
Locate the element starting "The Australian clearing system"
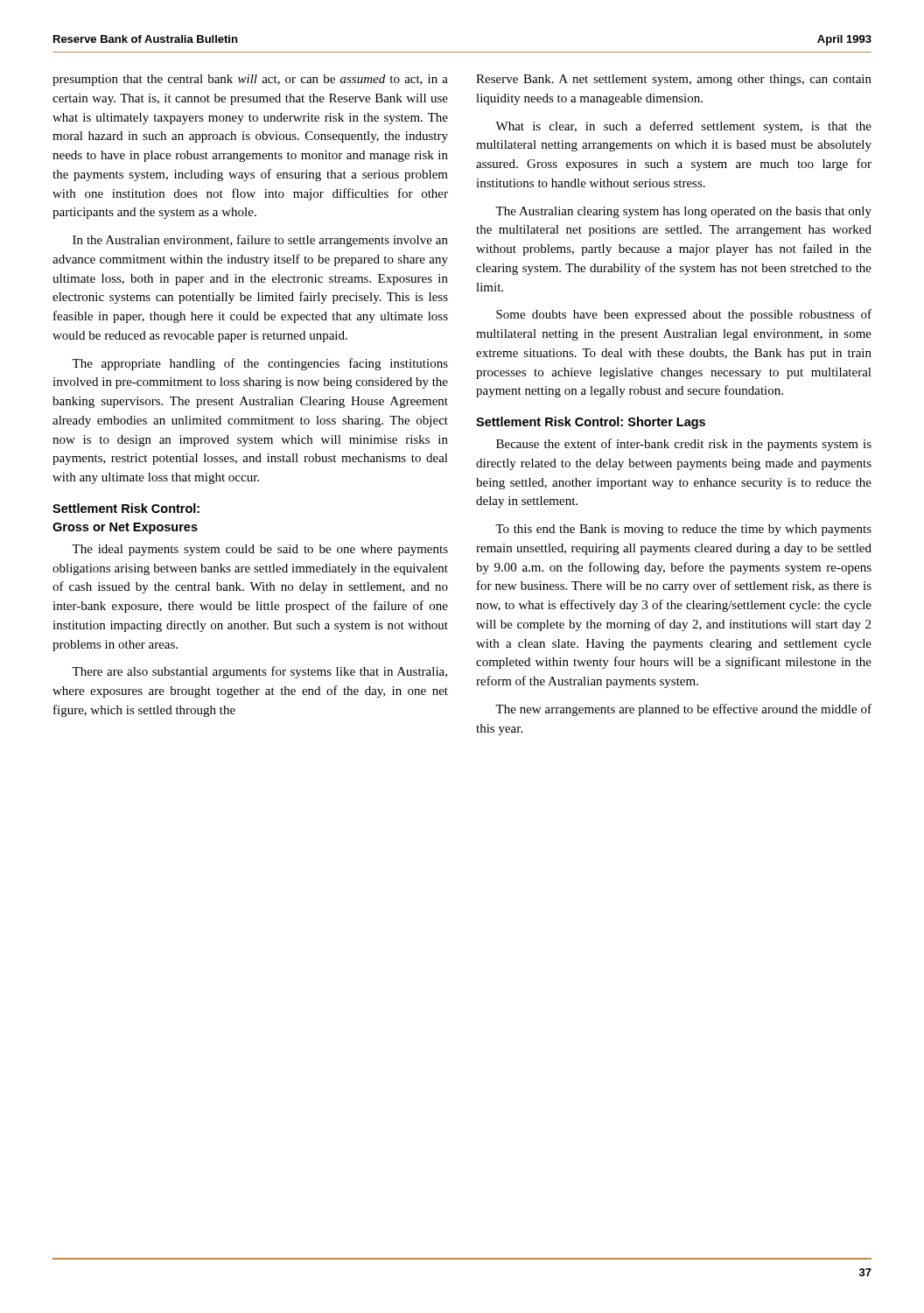tap(674, 249)
